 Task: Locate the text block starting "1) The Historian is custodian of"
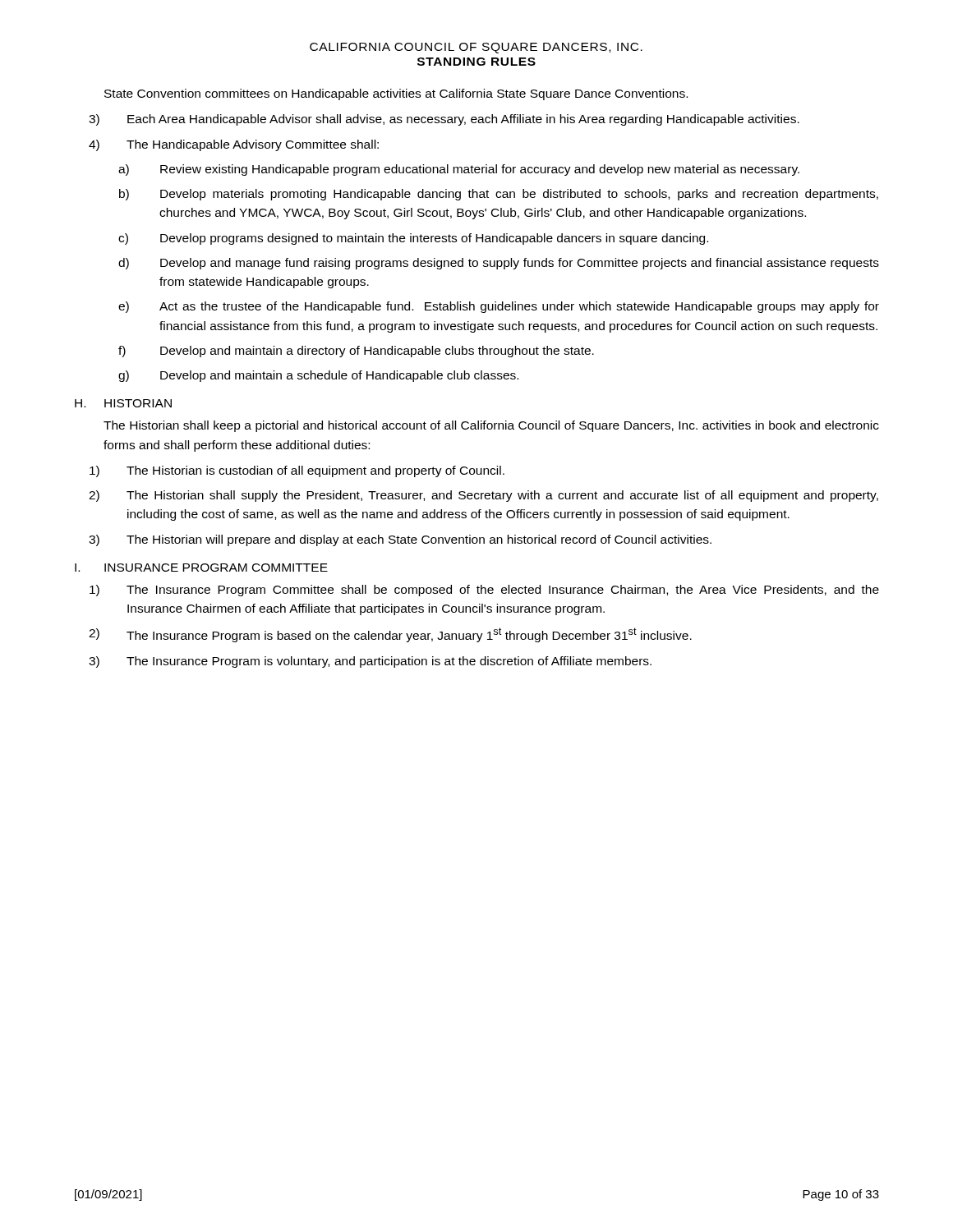476,470
